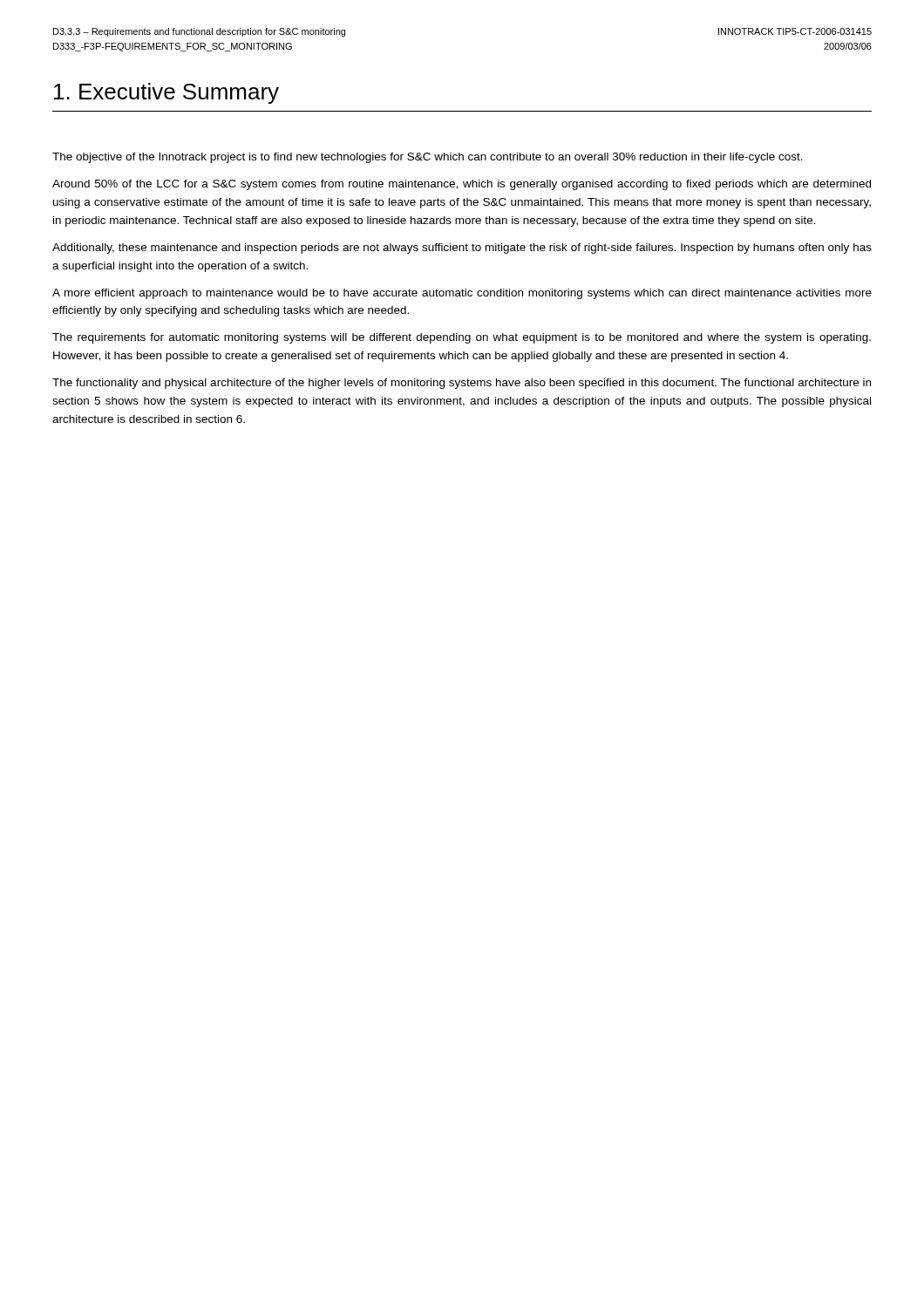This screenshot has height=1308, width=924.
Task: Navigate to the block starting "Additionally, these maintenance and inspection periods"
Action: pyautogui.click(x=462, y=256)
